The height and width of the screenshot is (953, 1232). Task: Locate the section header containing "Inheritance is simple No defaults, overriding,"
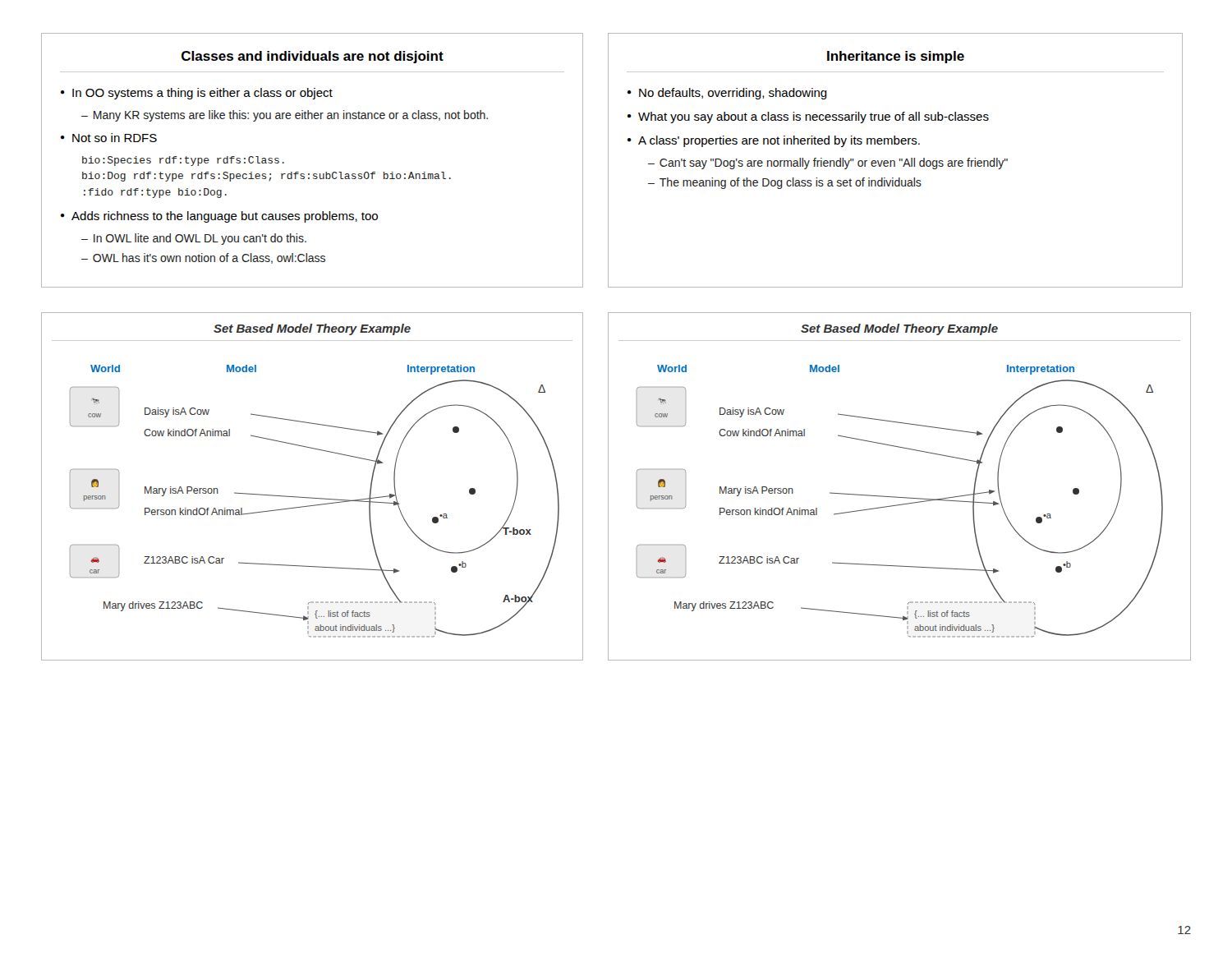click(x=895, y=120)
